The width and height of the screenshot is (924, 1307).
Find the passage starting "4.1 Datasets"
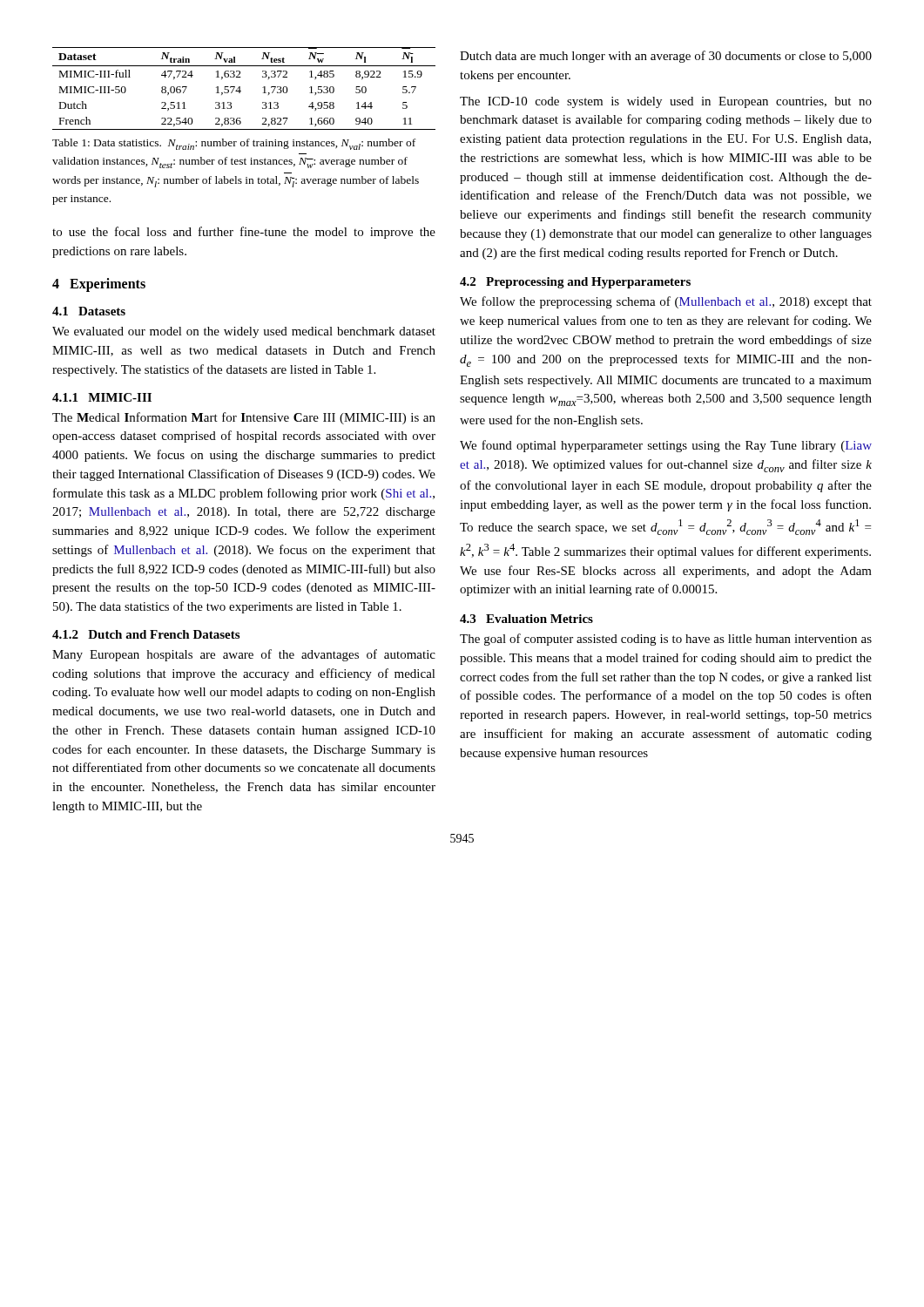pos(89,311)
